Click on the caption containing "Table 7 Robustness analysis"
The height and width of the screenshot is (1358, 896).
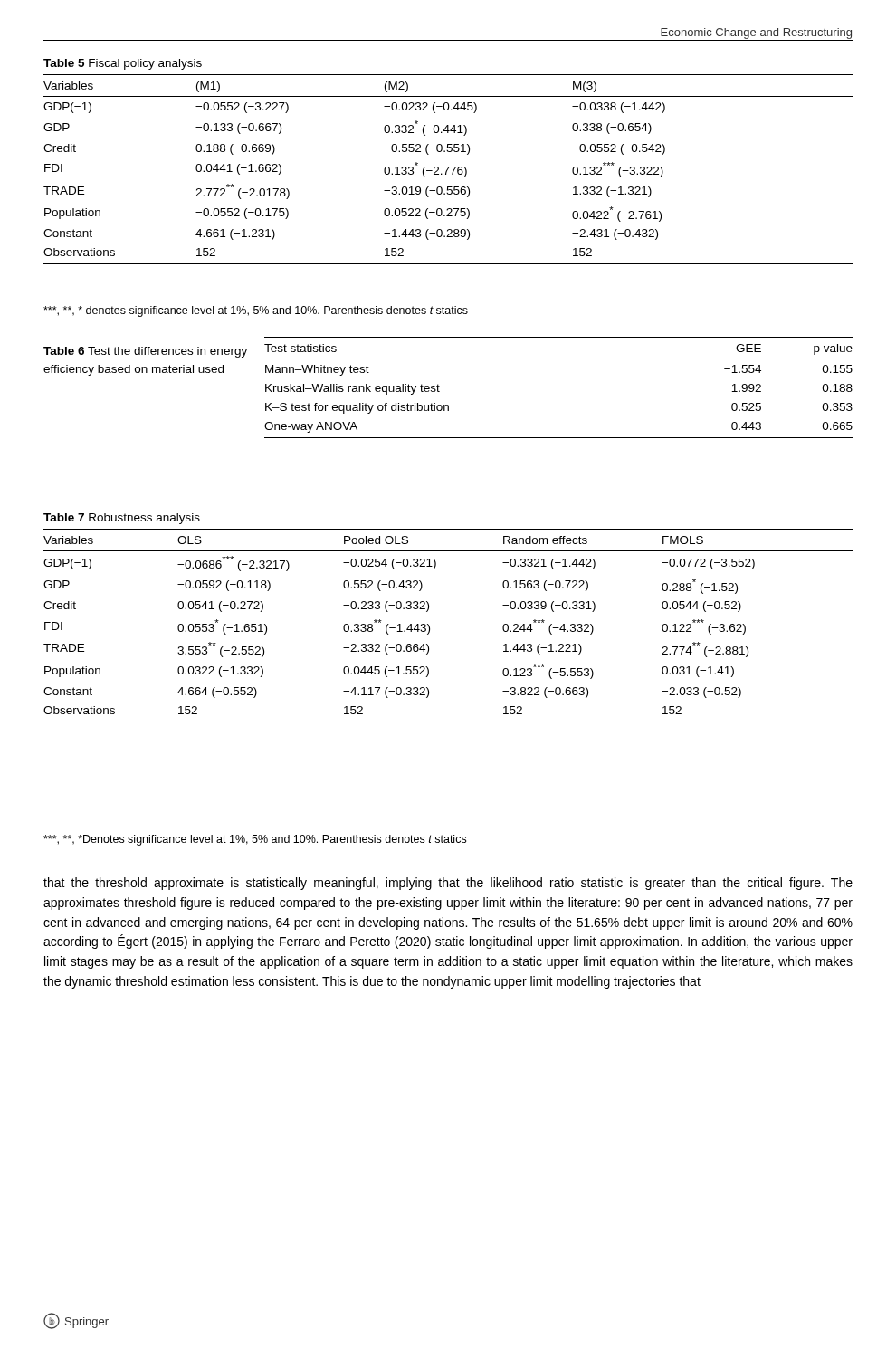[x=122, y=517]
